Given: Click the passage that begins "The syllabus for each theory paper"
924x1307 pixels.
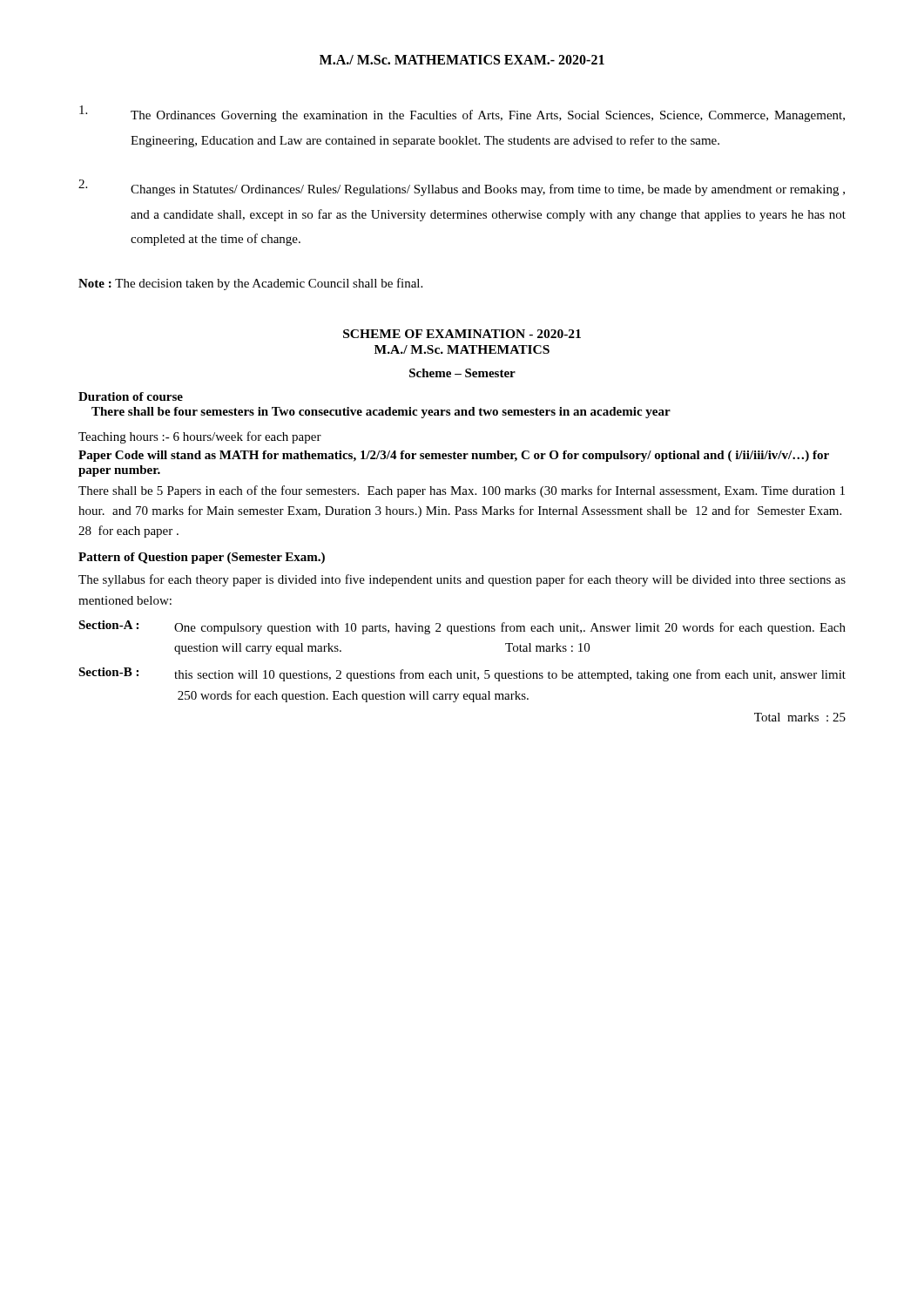Looking at the screenshot, I should click(462, 590).
